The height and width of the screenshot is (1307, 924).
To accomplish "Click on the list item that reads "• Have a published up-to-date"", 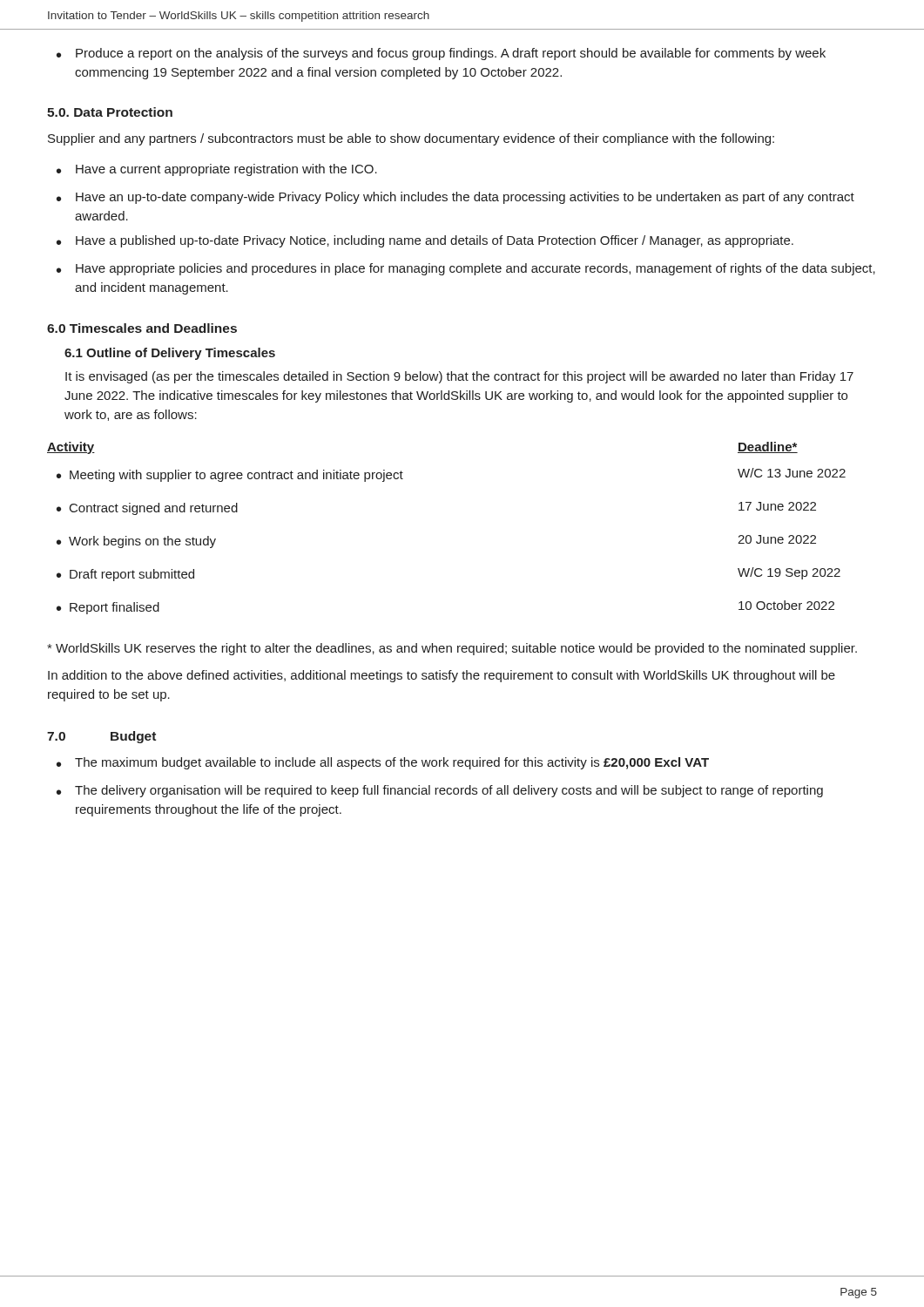I will pos(466,242).
